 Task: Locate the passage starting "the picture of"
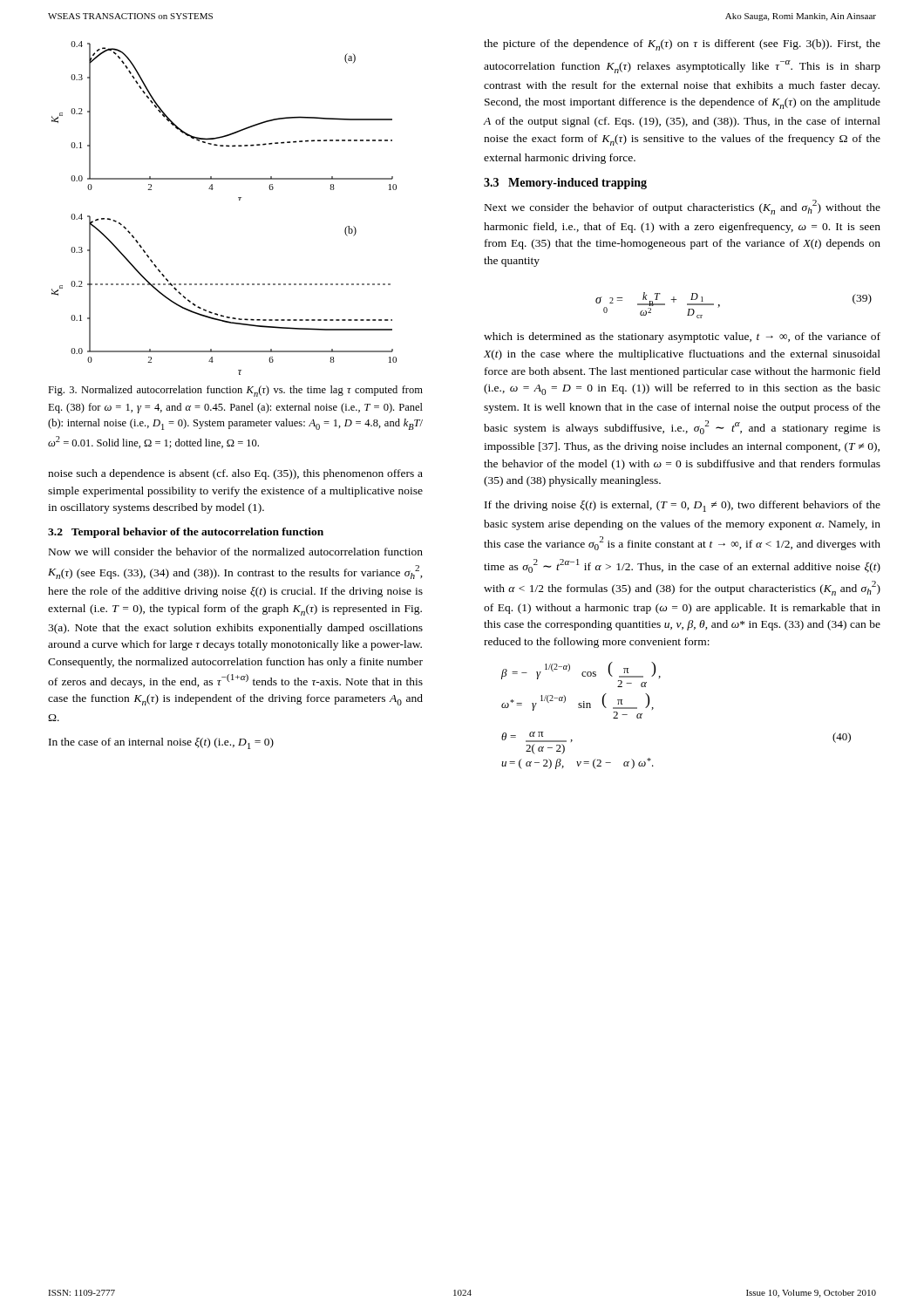682,100
